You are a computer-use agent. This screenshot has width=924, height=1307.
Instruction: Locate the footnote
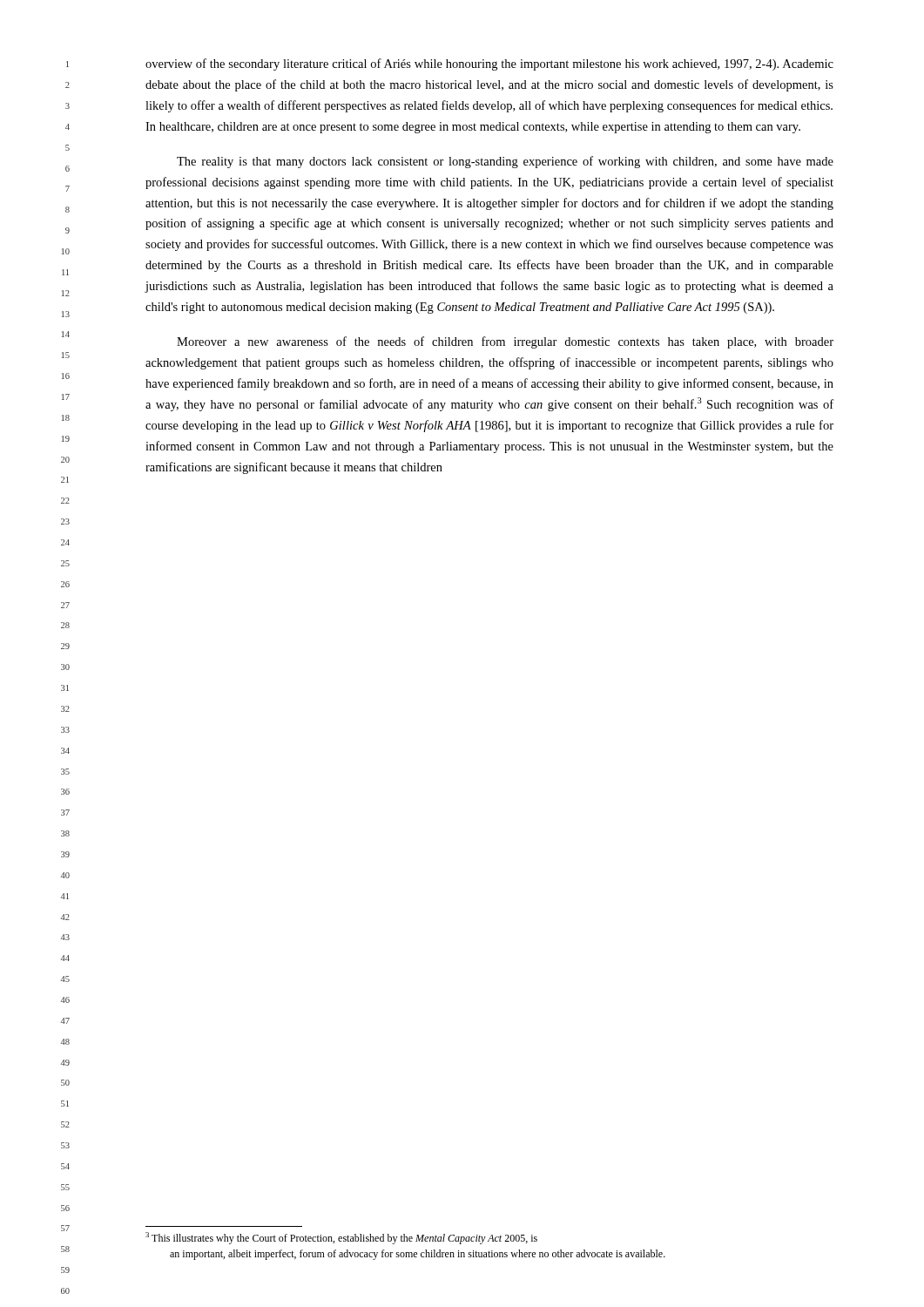pos(489,1246)
